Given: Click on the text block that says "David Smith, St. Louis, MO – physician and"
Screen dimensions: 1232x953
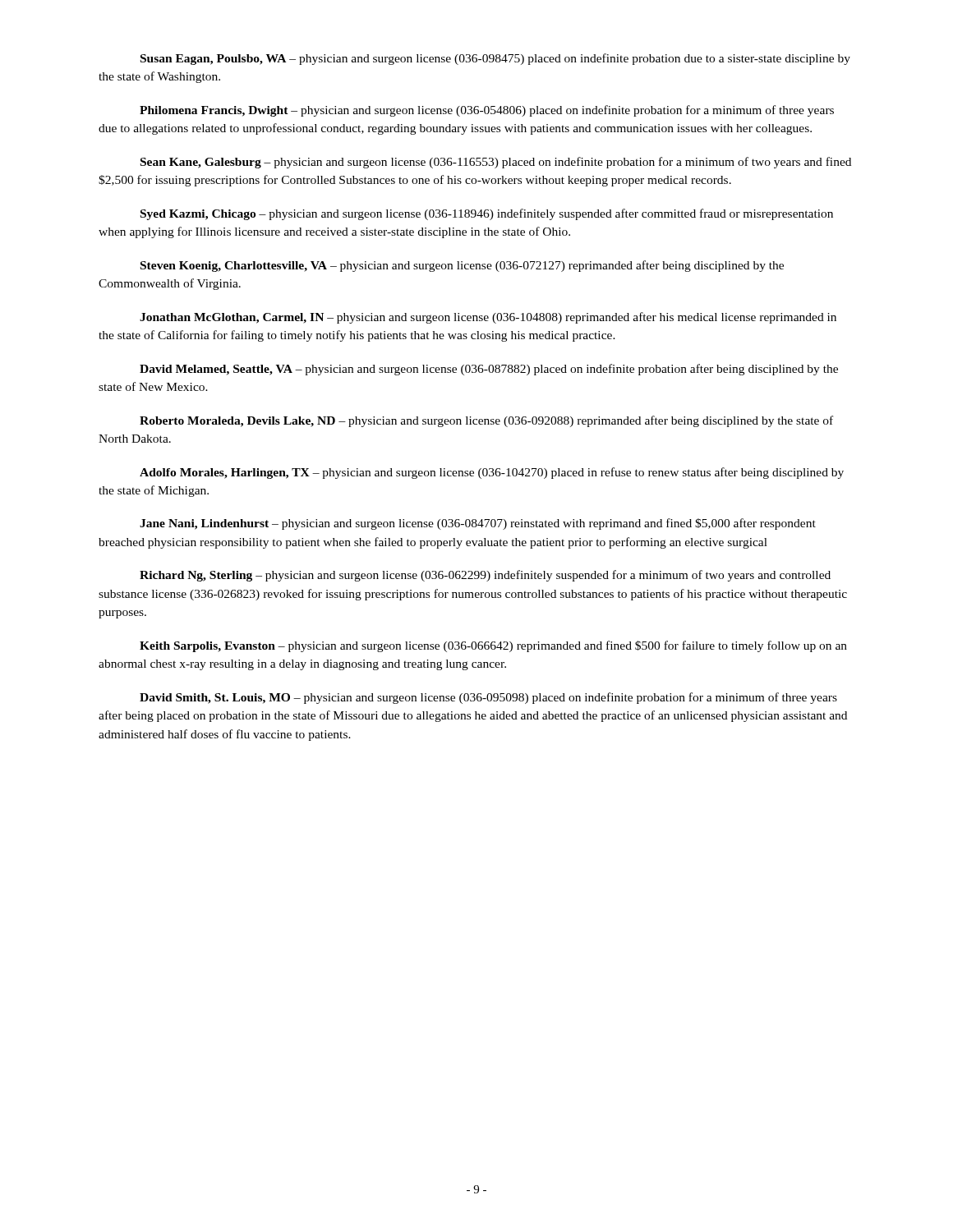Looking at the screenshot, I should coord(476,716).
